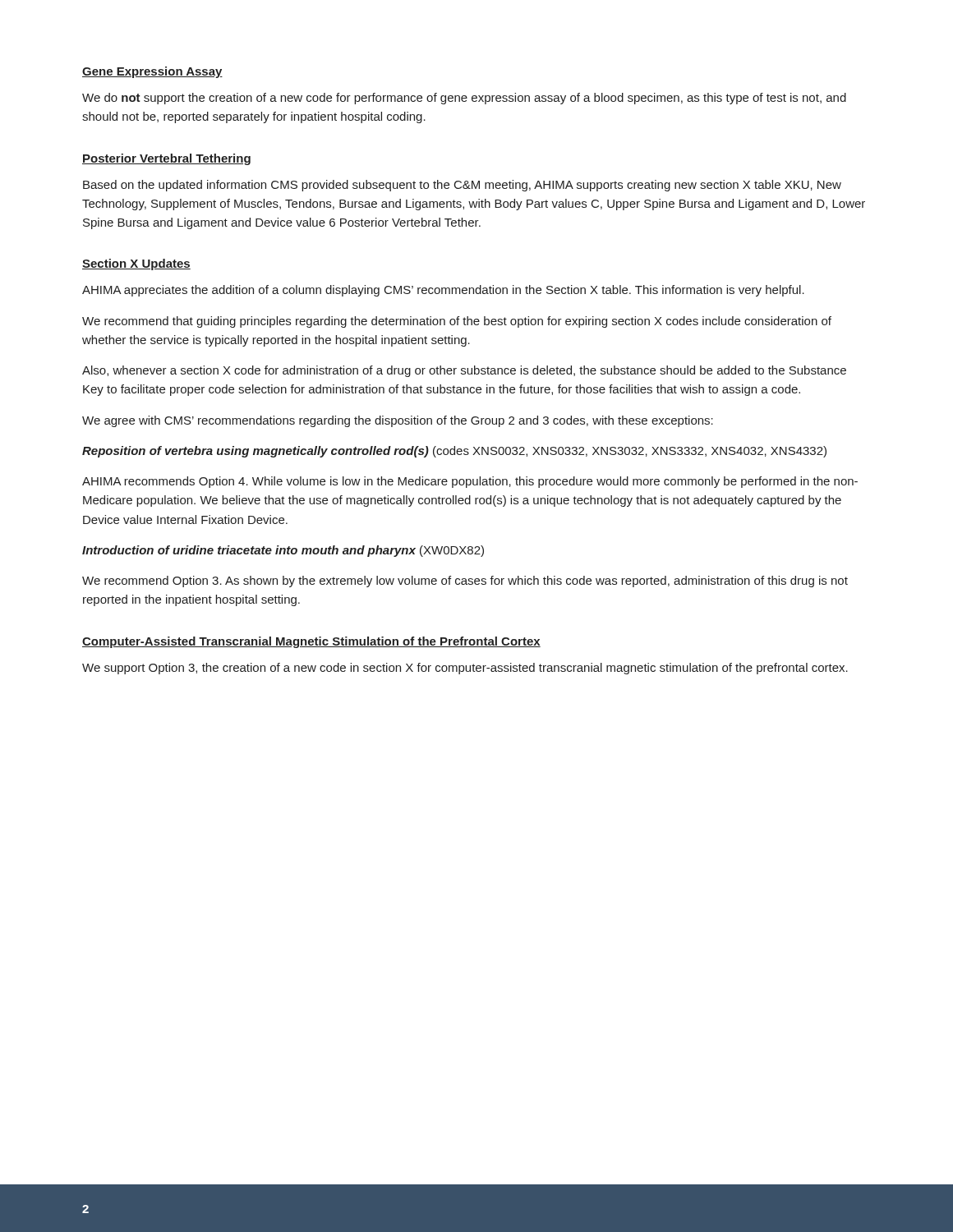This screenshot has height=1232, width=953.
Task: Select the region starting "We support Option 3, the"
Action: coord(465,667)
